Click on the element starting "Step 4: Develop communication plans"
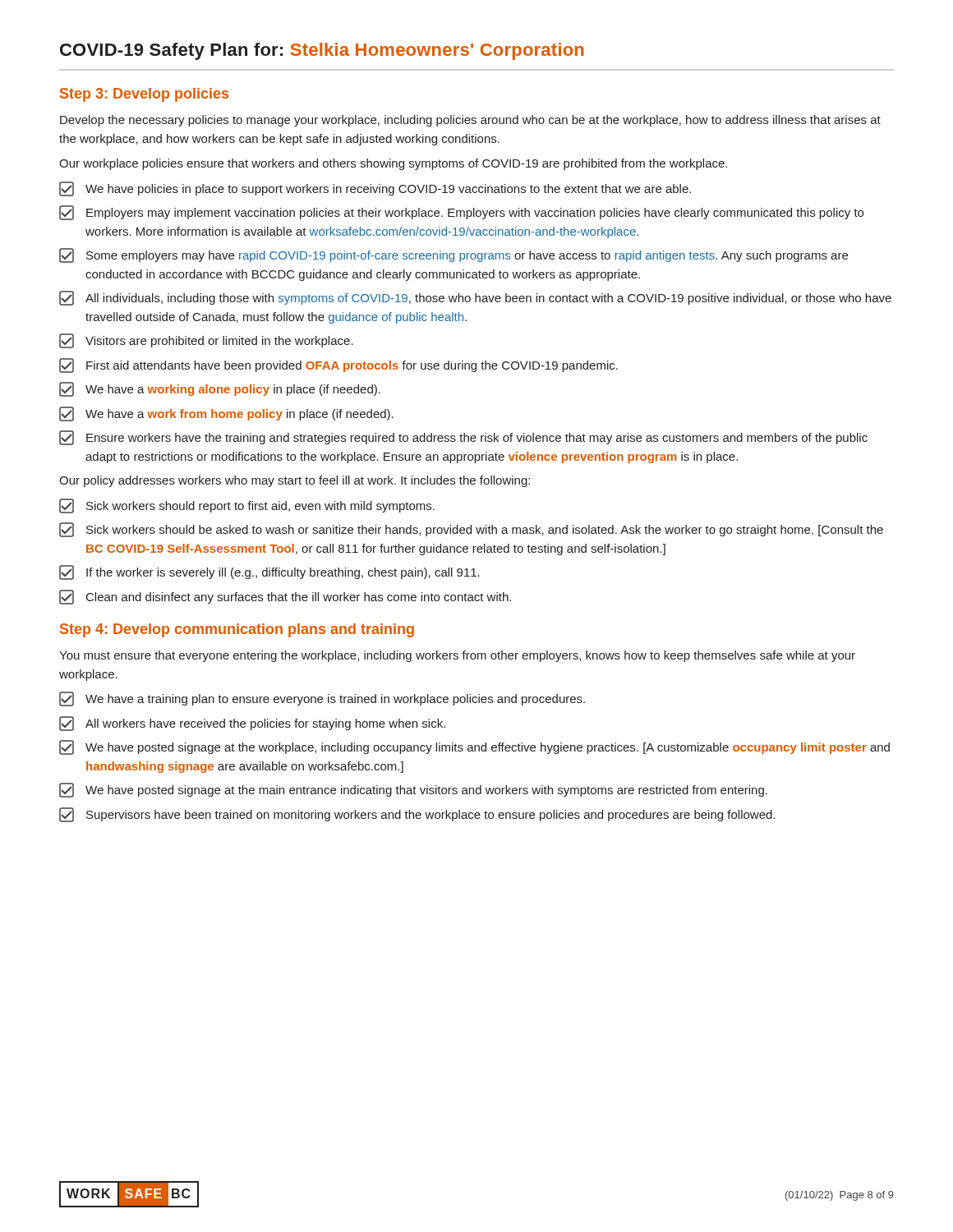 (x=237, y=629)
